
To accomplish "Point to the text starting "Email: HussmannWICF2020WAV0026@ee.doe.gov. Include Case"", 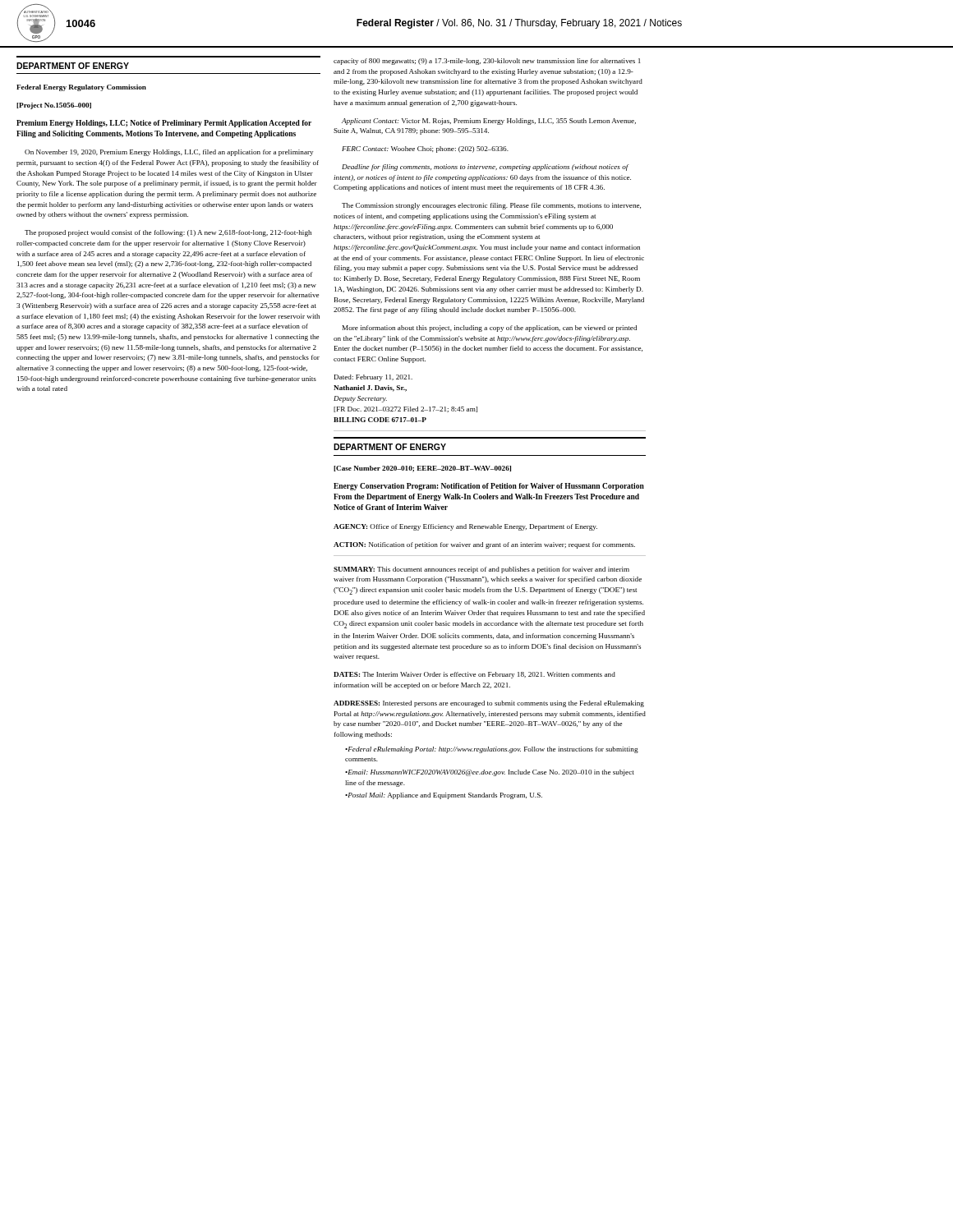I will pos(495,778).
